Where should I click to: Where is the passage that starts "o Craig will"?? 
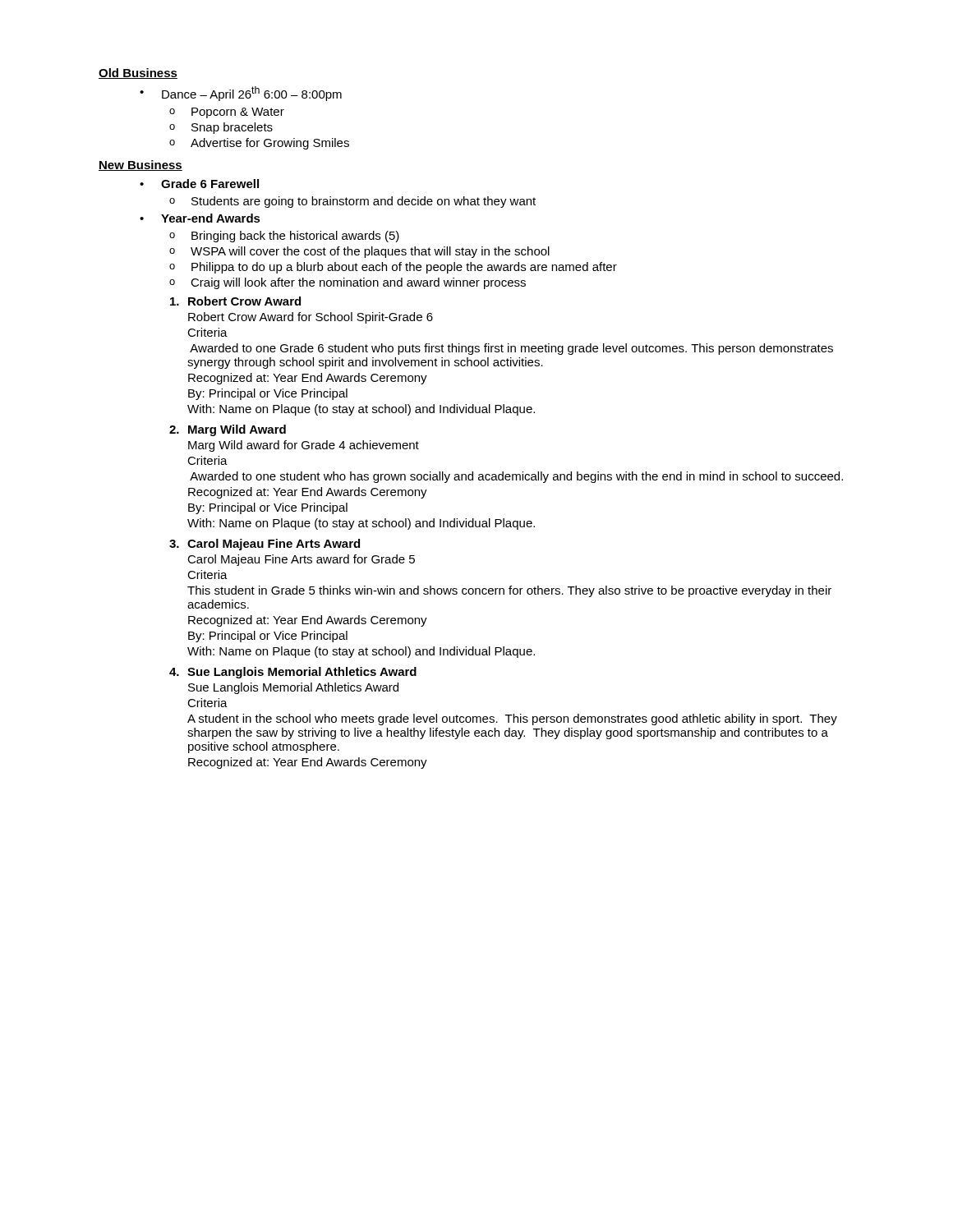tap(348, 282)
